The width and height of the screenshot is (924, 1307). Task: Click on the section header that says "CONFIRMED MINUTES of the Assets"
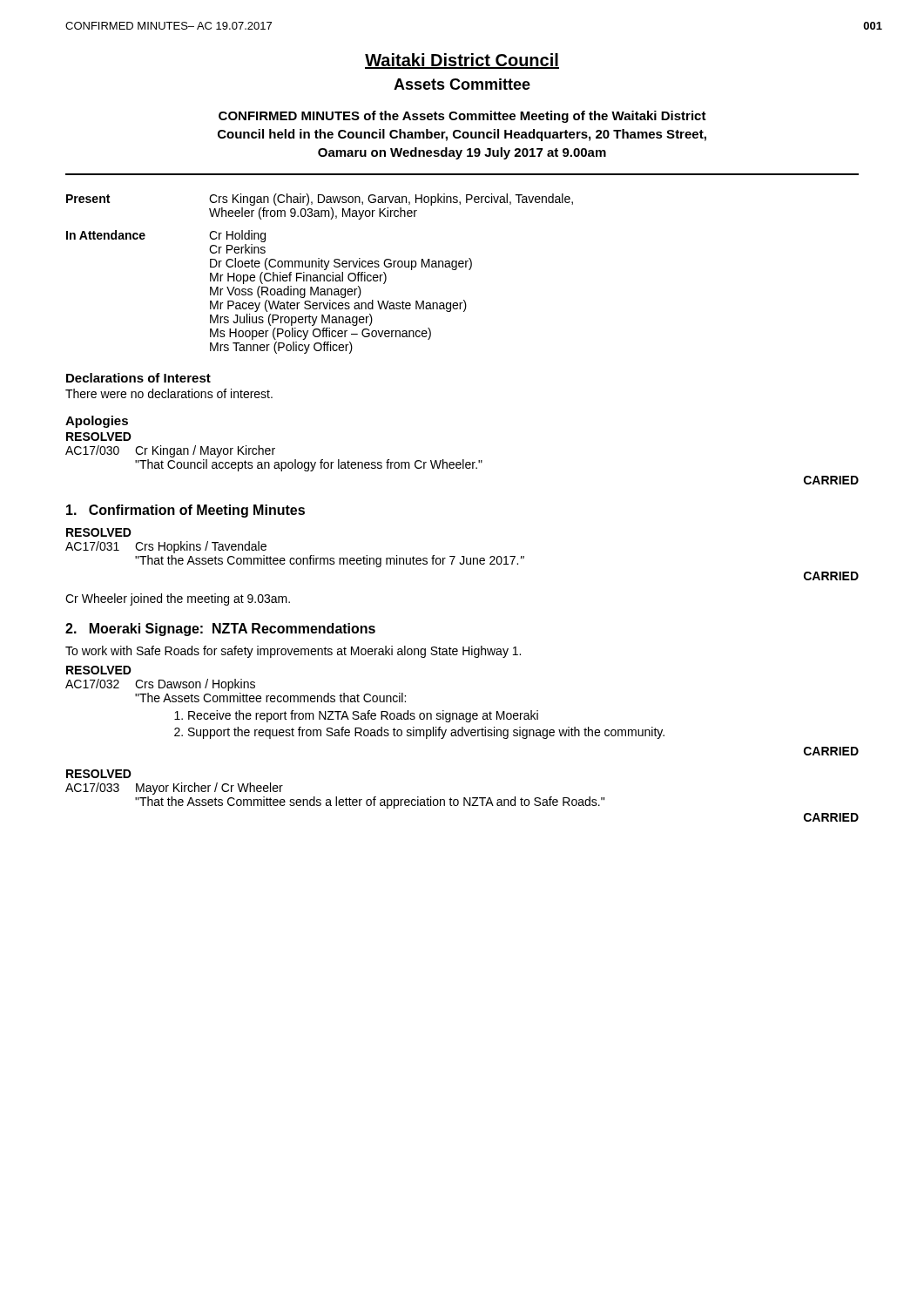pos(462,134)
